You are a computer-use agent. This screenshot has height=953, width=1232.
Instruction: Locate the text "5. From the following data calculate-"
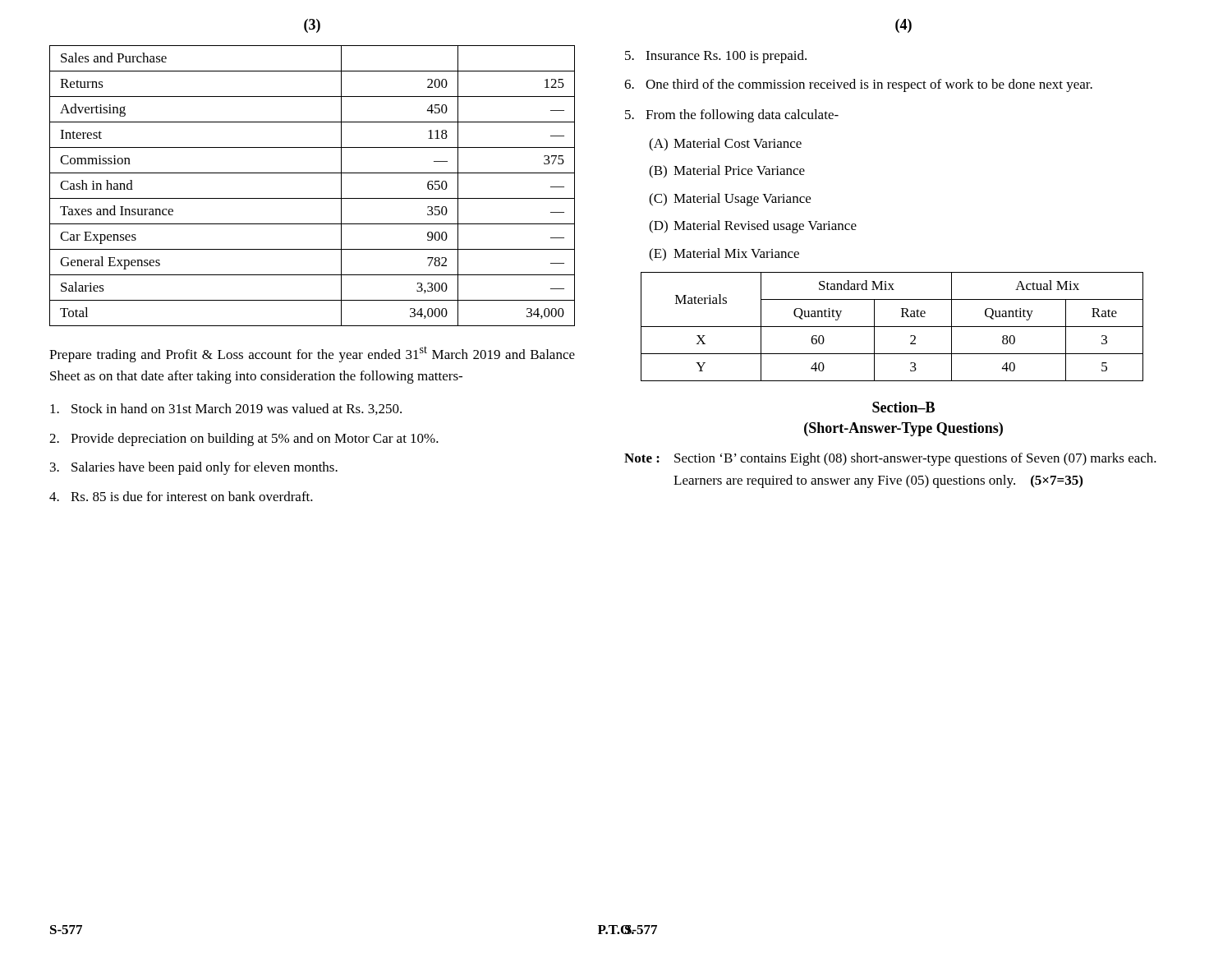pyautogui.click(x=731, y=115)
